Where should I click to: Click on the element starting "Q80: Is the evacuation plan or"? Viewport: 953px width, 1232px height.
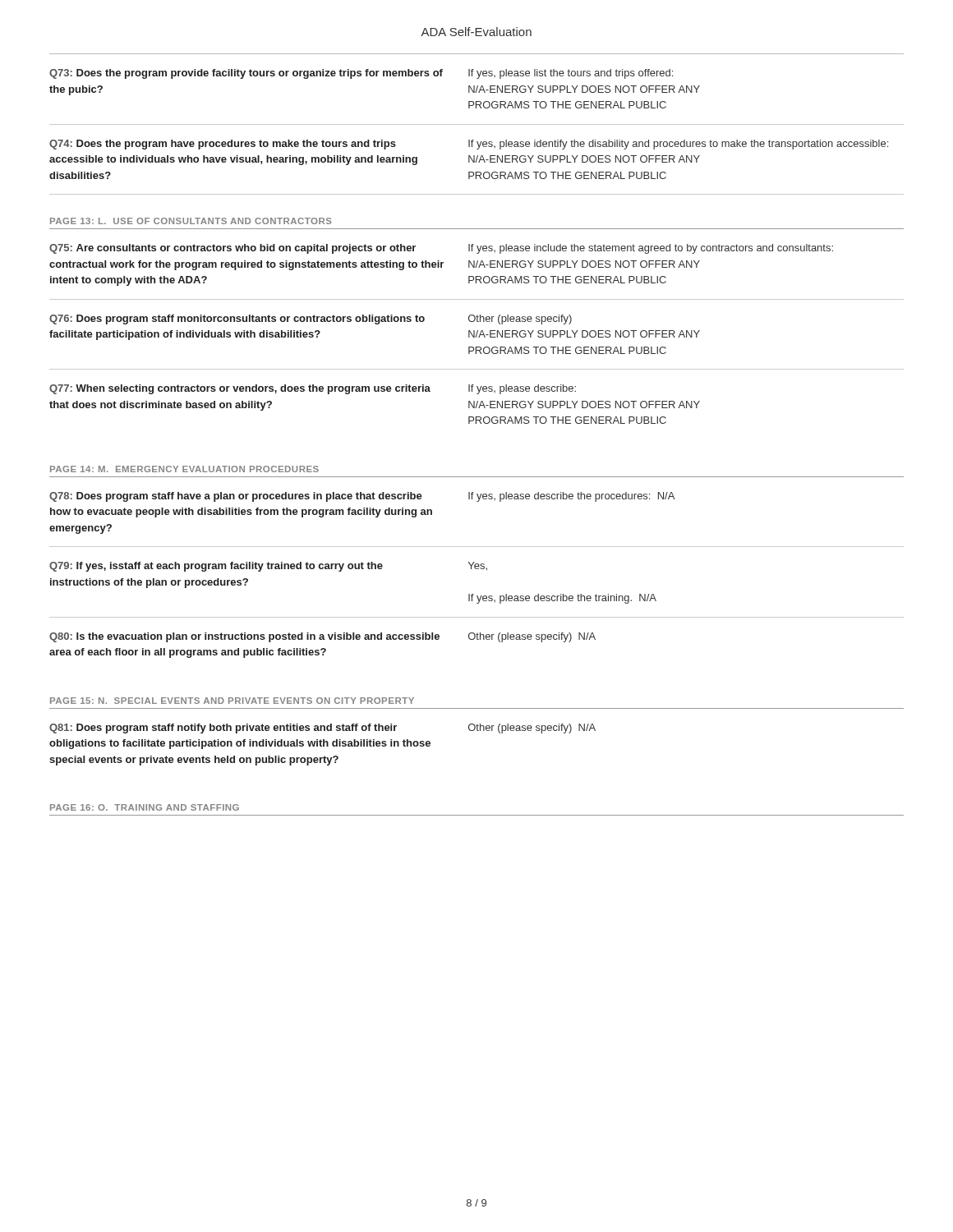point(476,644)
